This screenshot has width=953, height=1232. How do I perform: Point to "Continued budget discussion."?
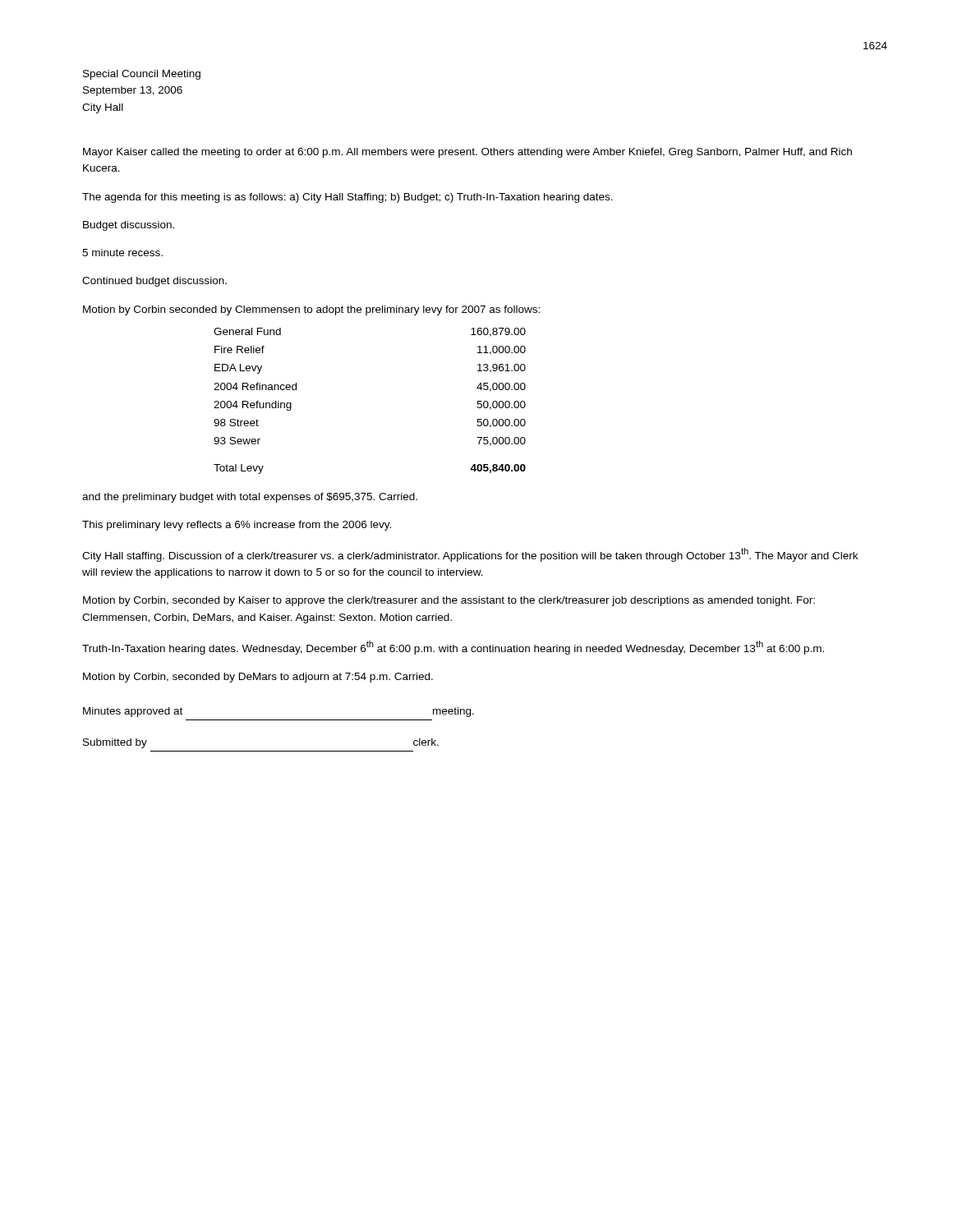155,281
